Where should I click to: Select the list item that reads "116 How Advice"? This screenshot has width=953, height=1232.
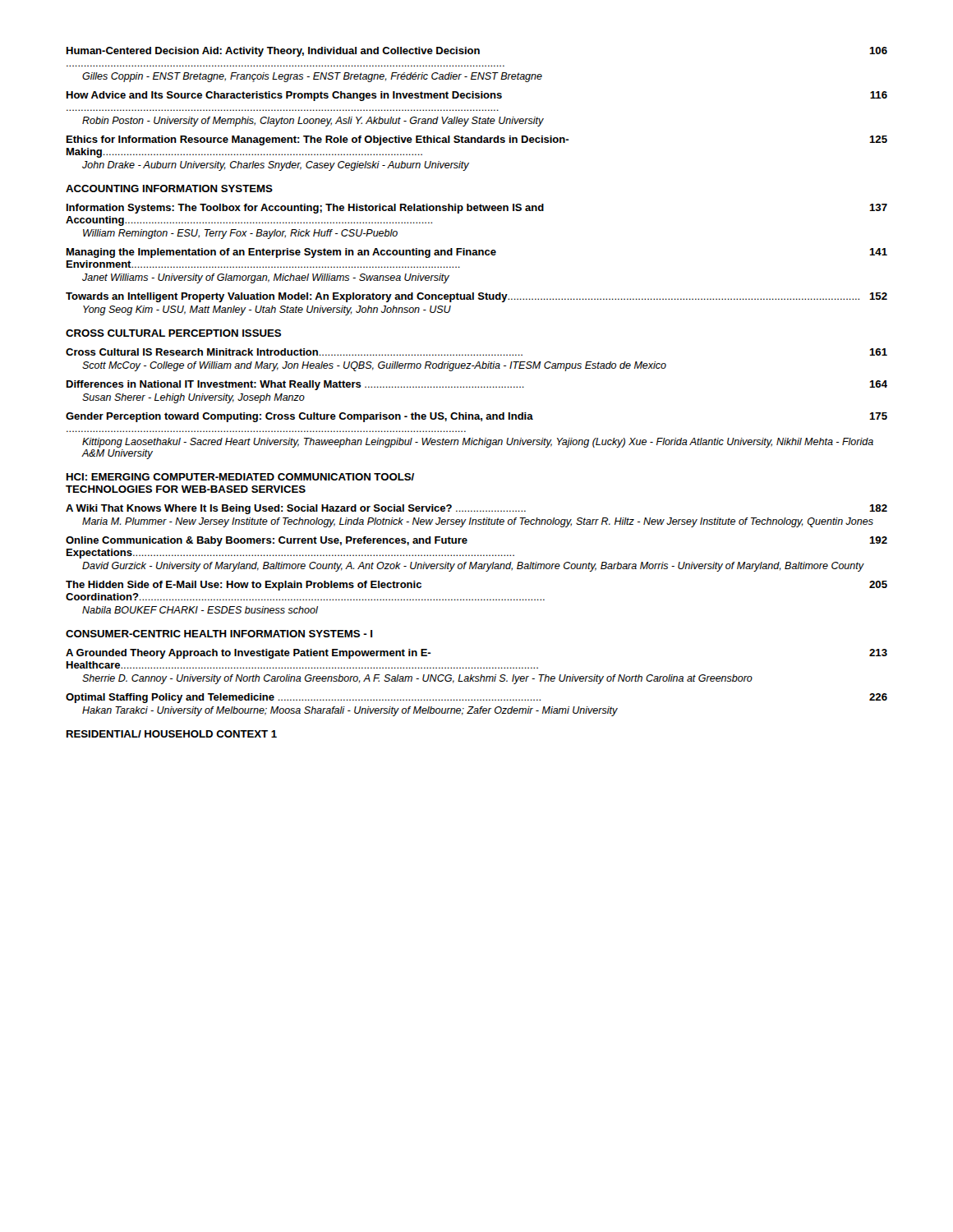476,108
